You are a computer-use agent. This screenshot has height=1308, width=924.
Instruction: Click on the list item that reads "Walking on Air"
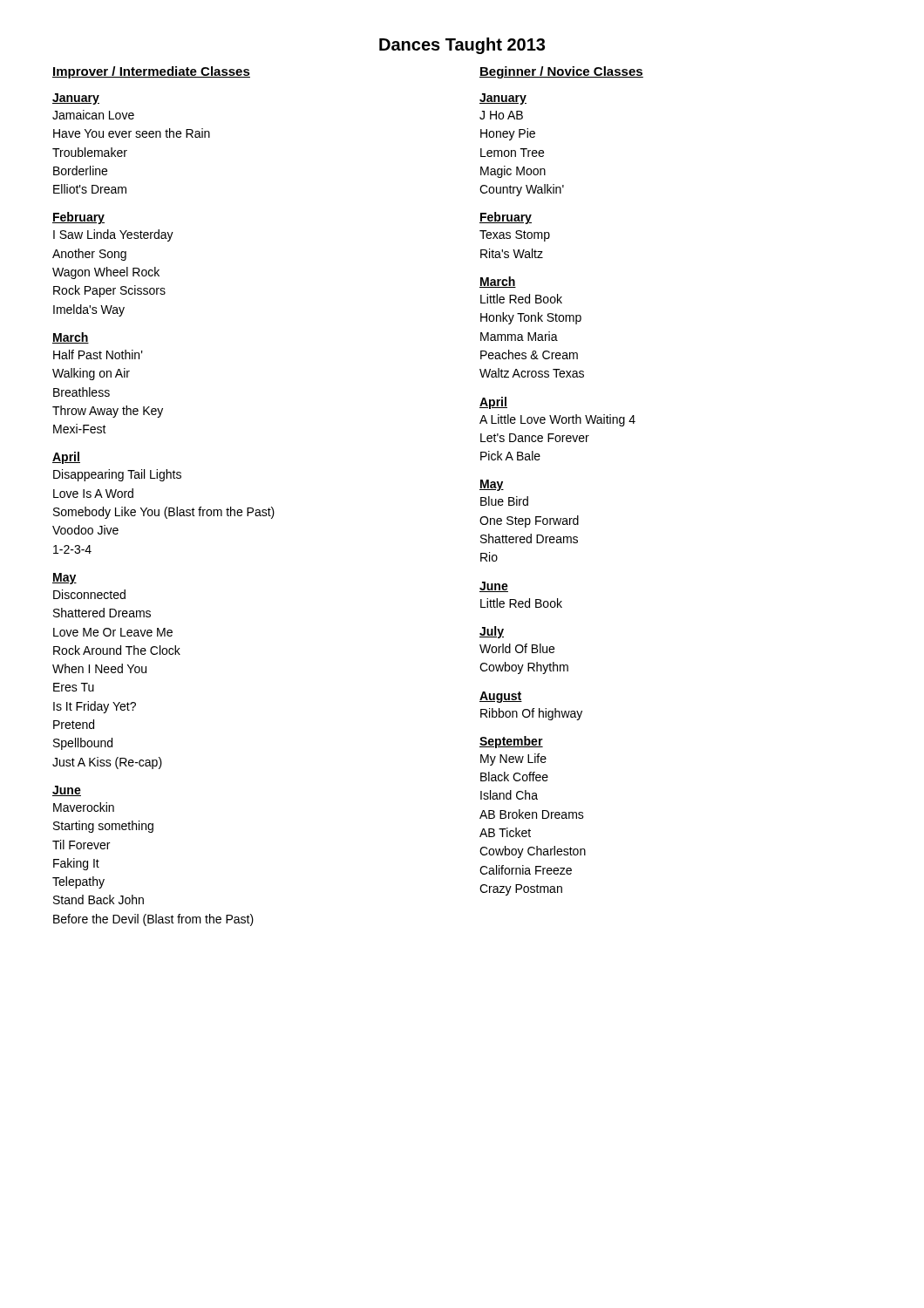pyautogui.click(x=91, y=373)
